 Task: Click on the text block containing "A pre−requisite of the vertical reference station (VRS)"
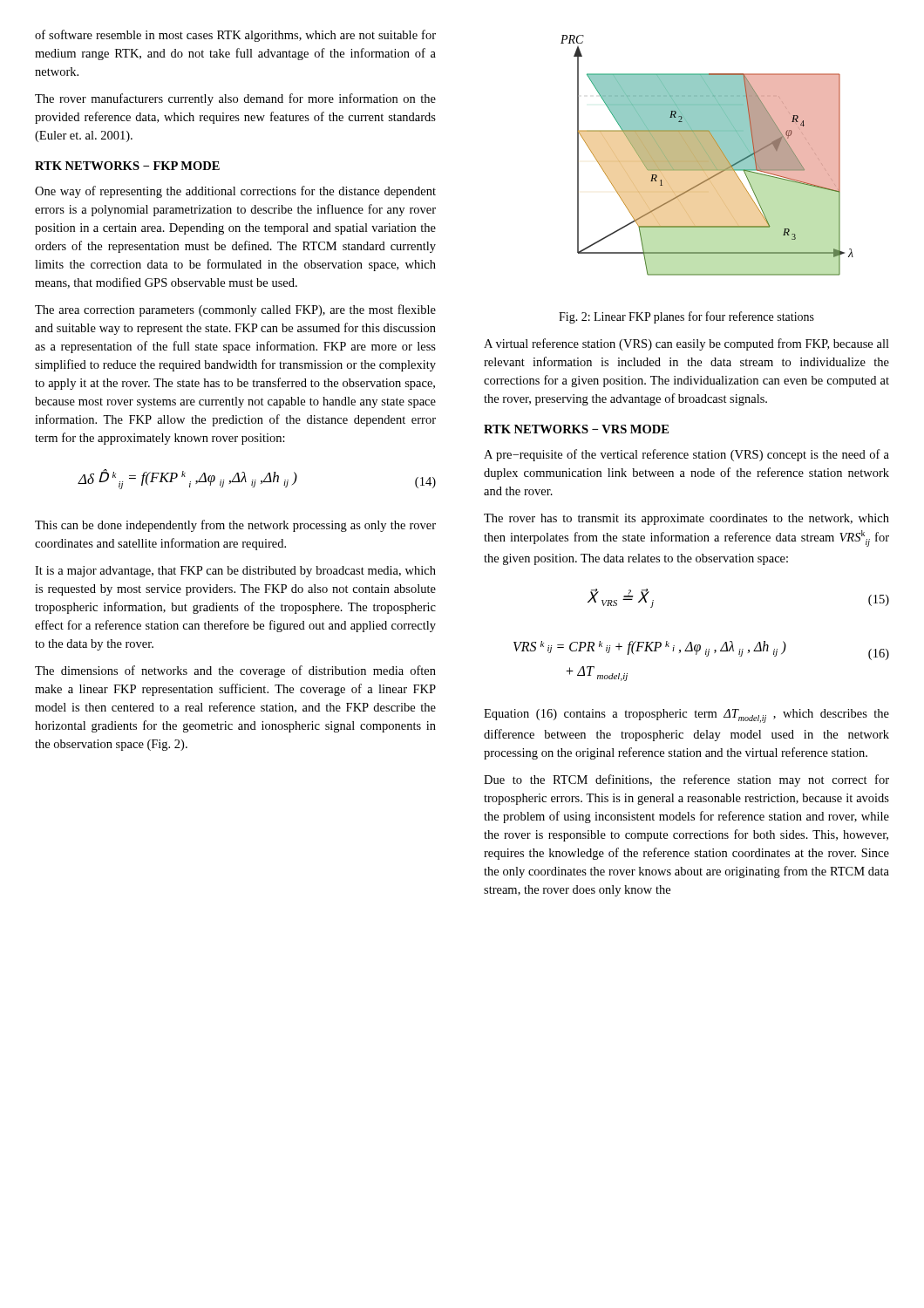(x=686, y=473)
